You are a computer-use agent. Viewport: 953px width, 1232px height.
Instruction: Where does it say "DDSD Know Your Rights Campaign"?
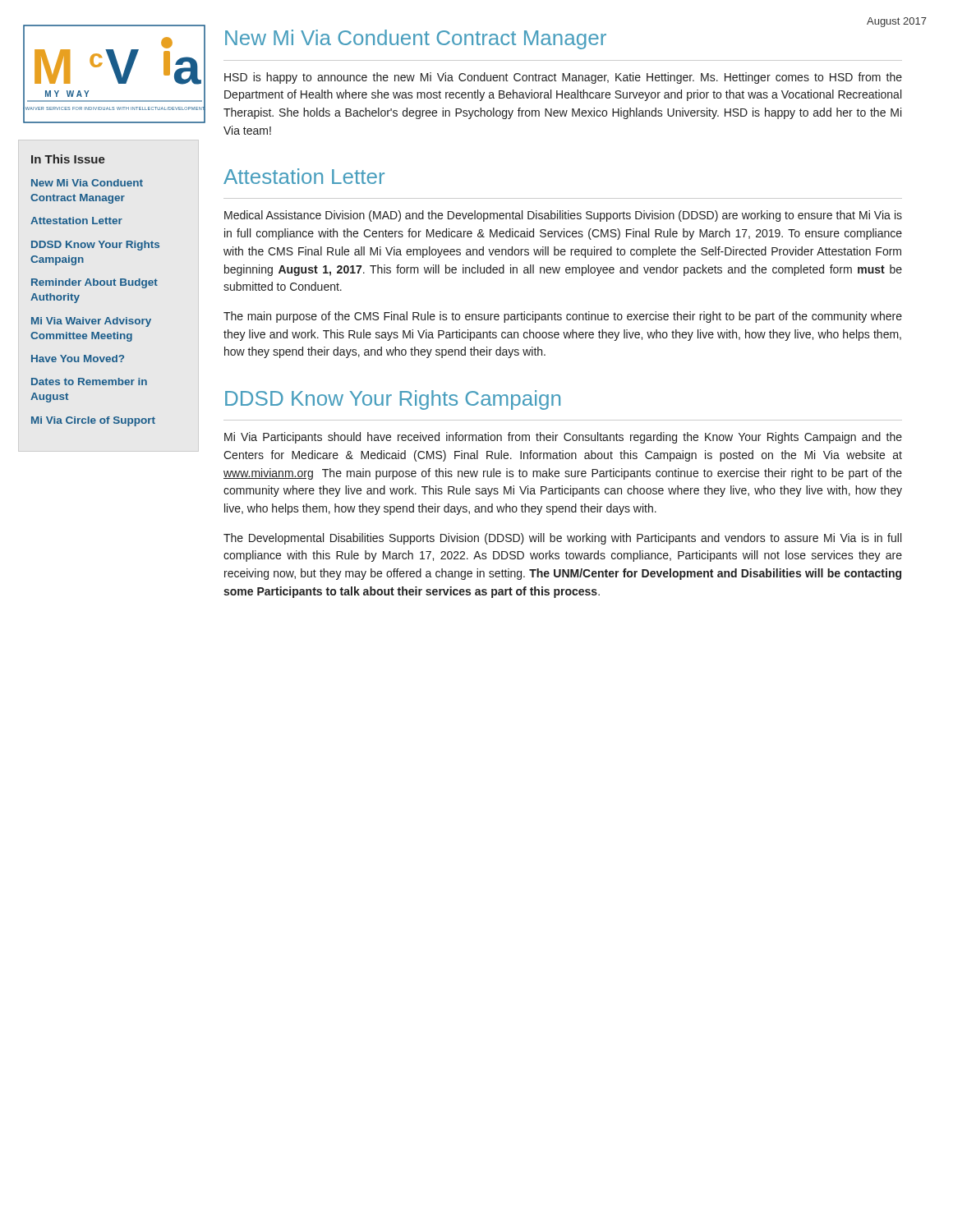(393, 398)
